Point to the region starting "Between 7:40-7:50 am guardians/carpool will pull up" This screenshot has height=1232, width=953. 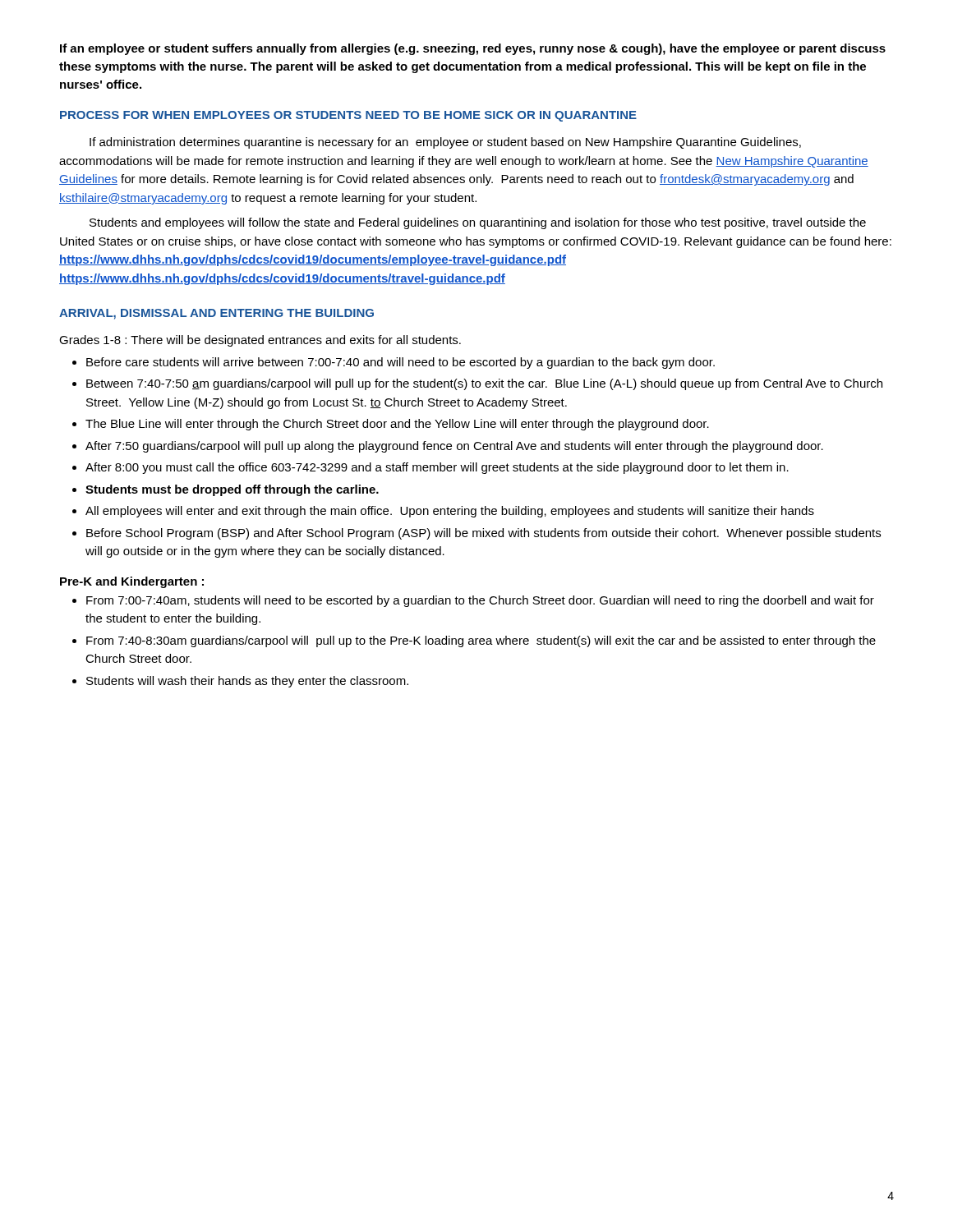(484, 393)
